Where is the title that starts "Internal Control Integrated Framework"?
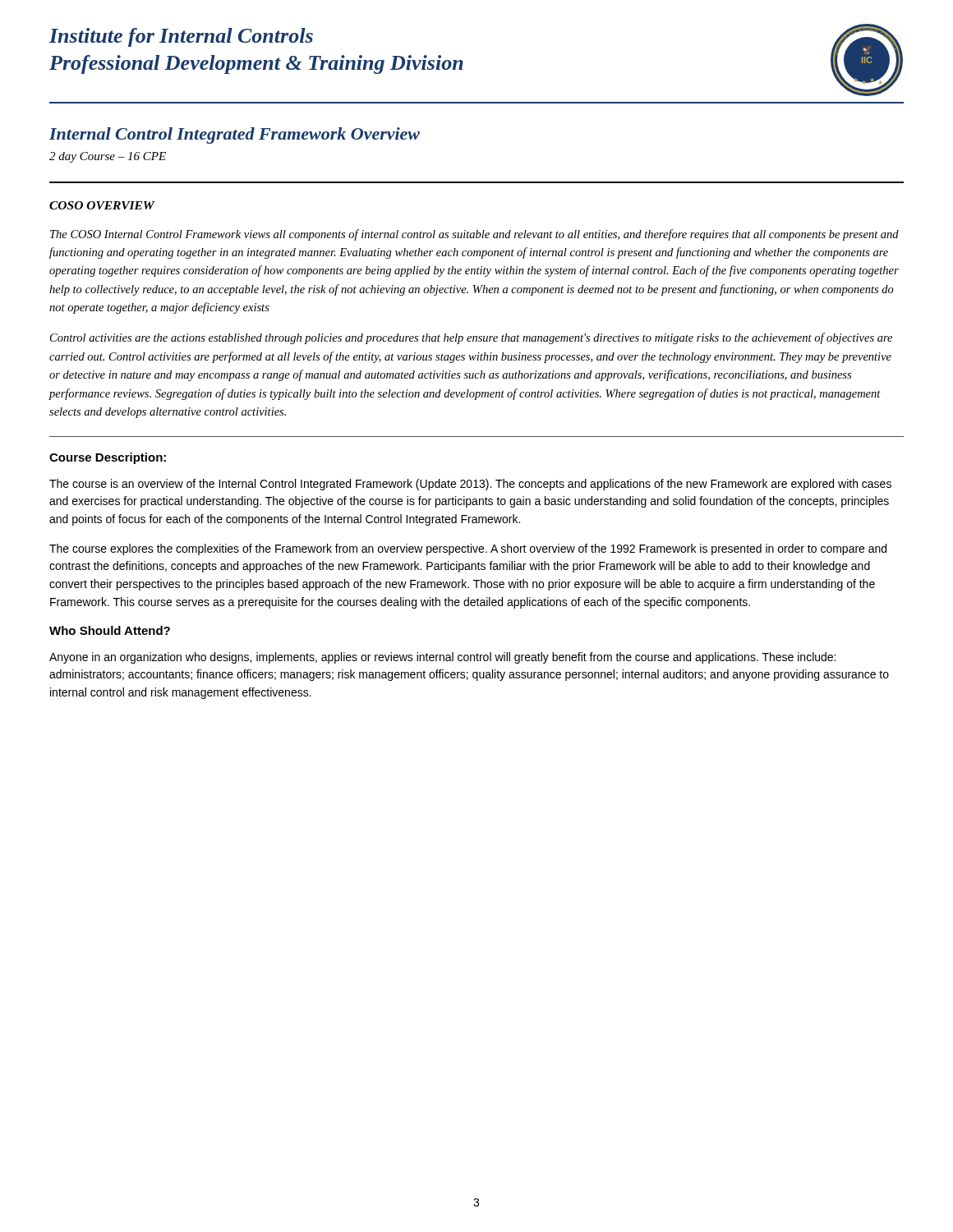Screen dimensions: 1232x953 click(235, 136)
